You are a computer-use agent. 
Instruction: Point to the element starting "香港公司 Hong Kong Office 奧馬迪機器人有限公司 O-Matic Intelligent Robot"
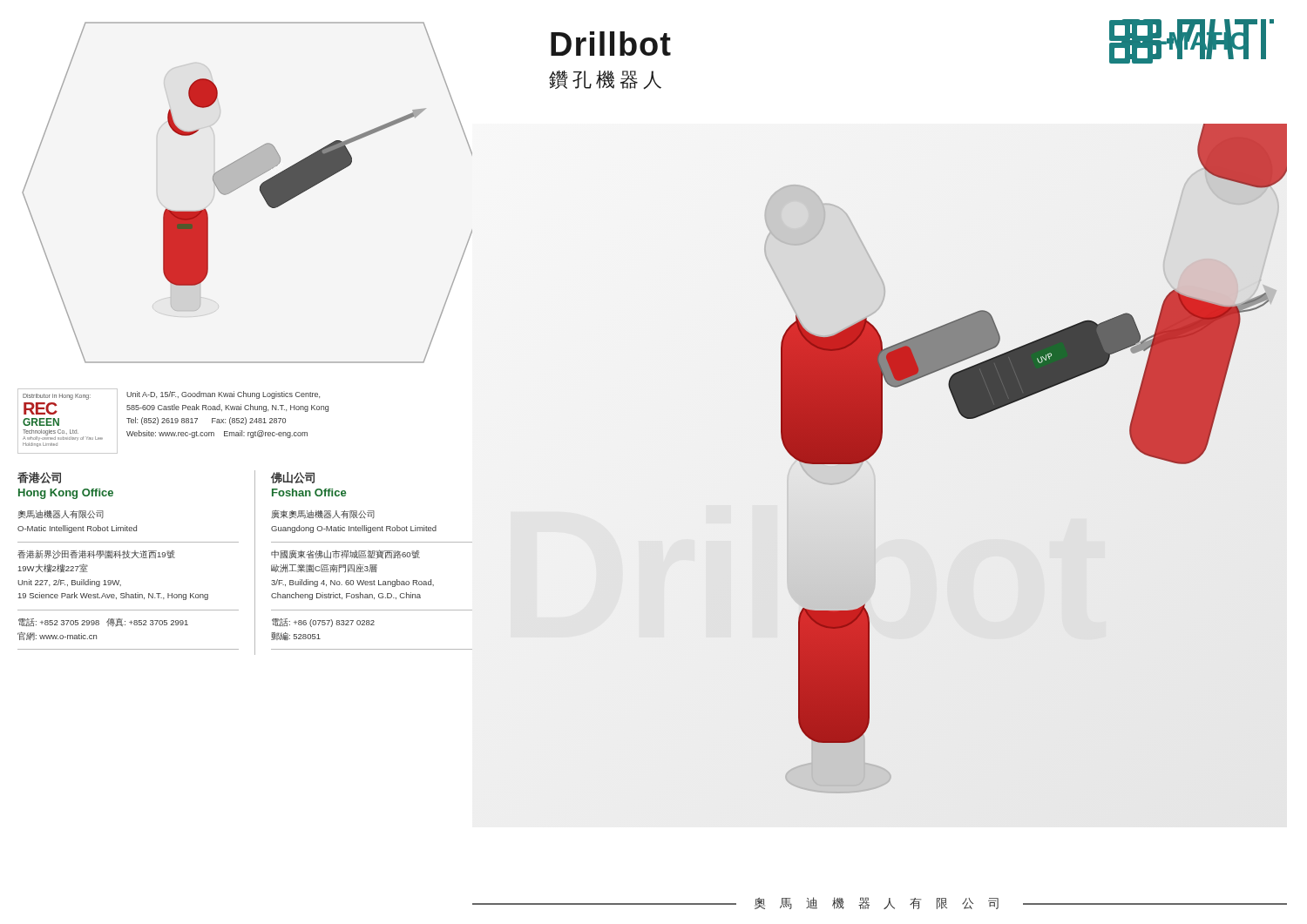tap(255, 563)
